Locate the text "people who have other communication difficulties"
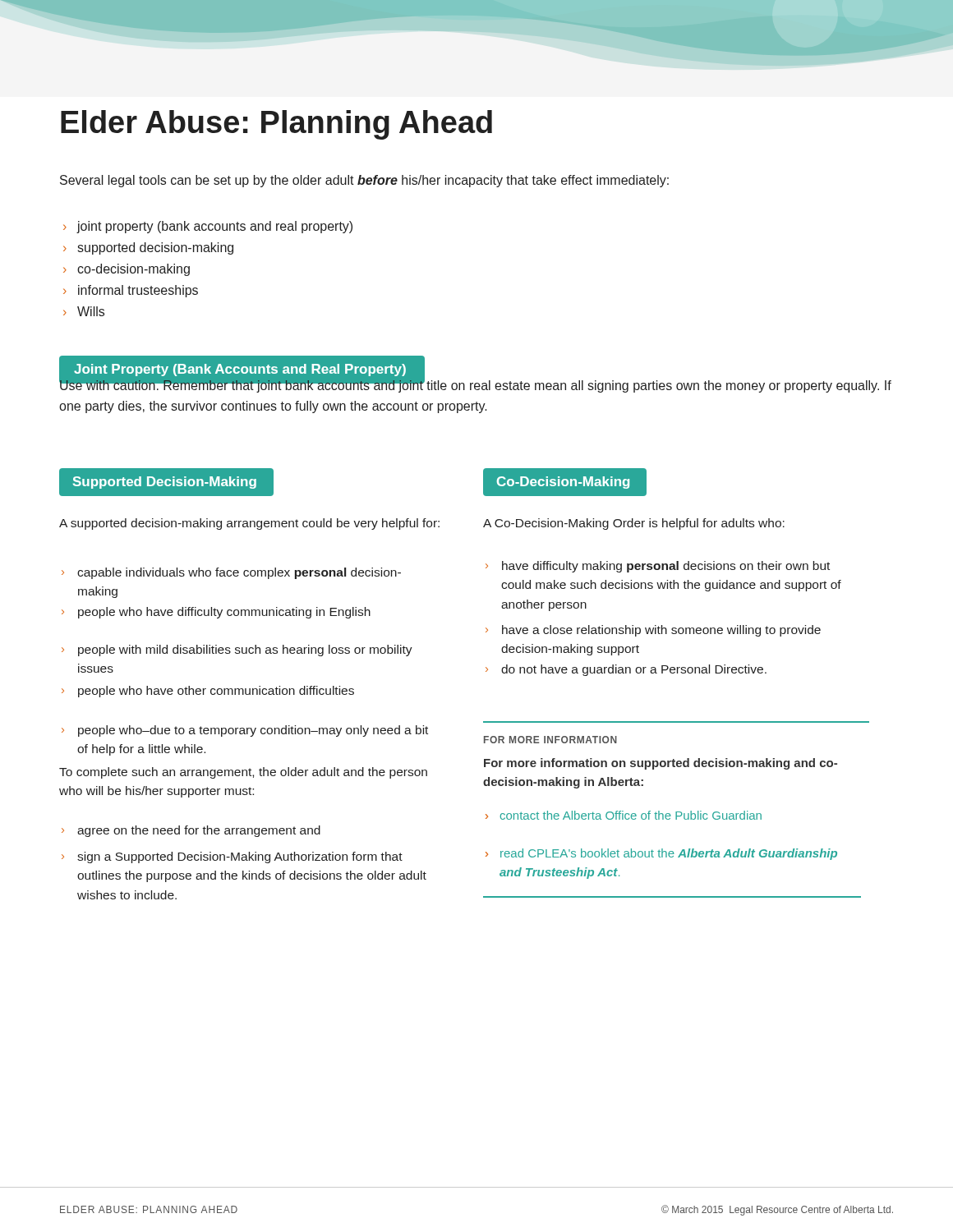This screenshot has height=1232, width=953. [x=248, y=690]
